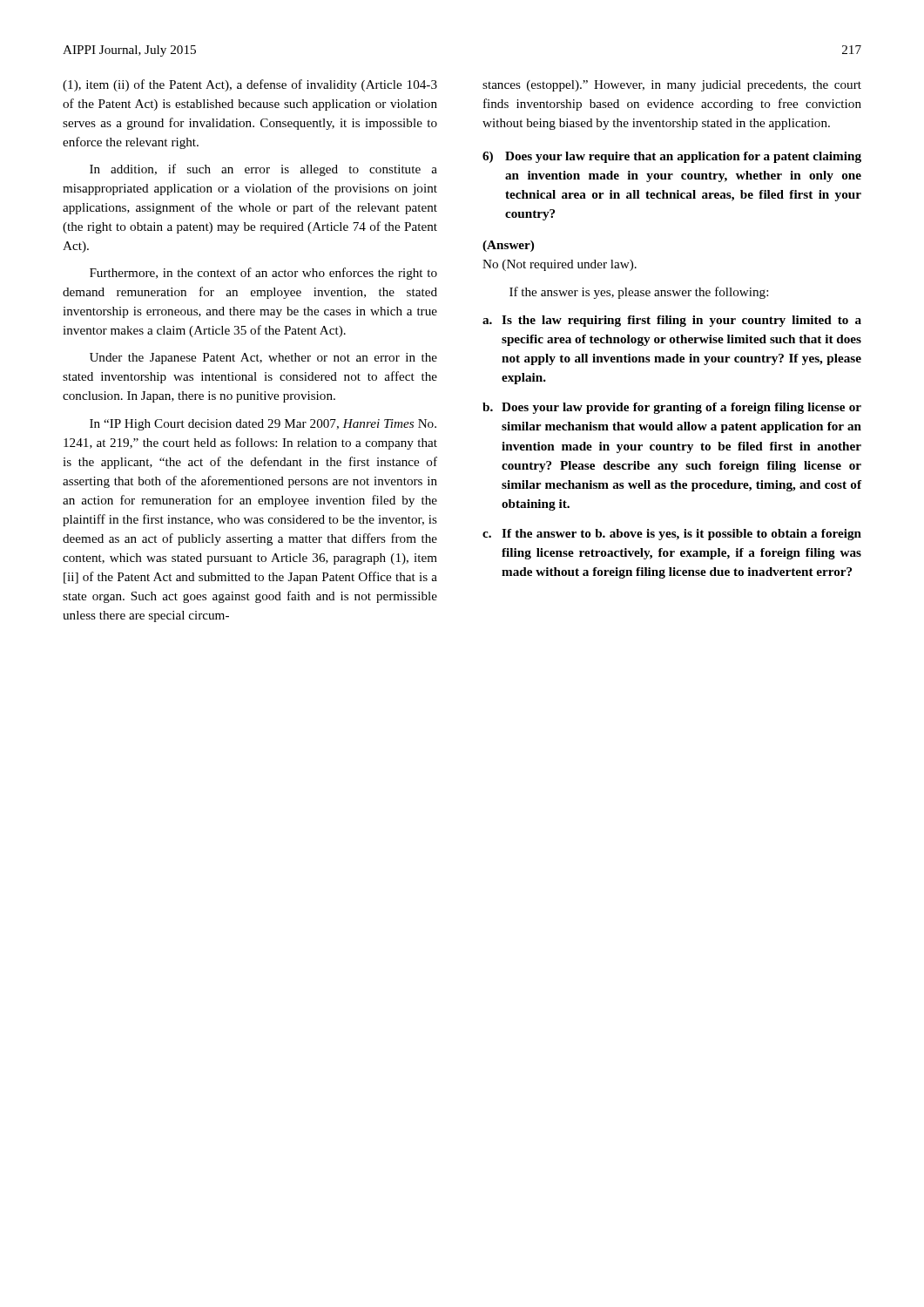
Task: Click on the text block that reads "(1), item (ii) of the Patent"
Action: tap(250, 113)
